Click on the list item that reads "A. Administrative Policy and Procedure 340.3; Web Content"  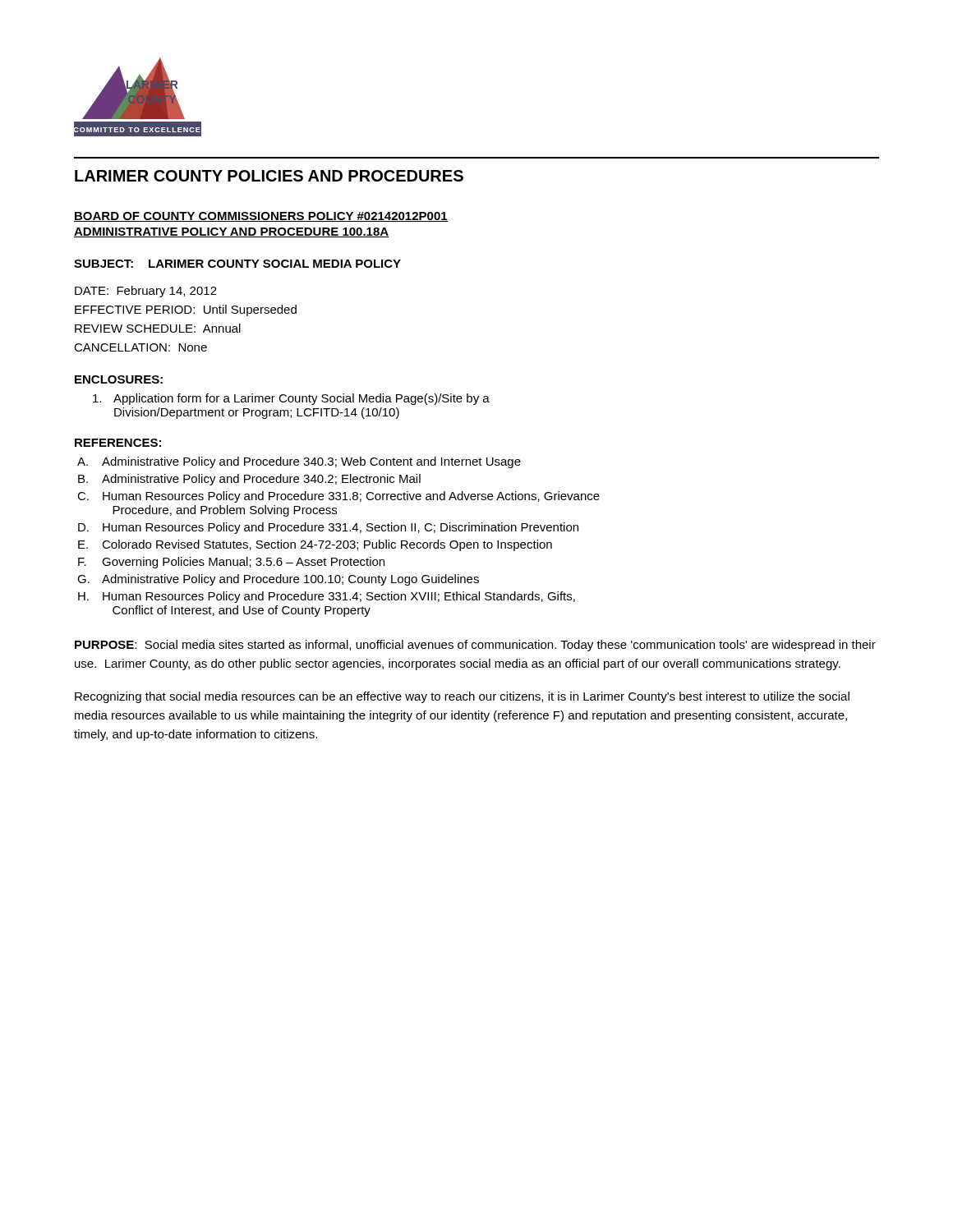299,461
